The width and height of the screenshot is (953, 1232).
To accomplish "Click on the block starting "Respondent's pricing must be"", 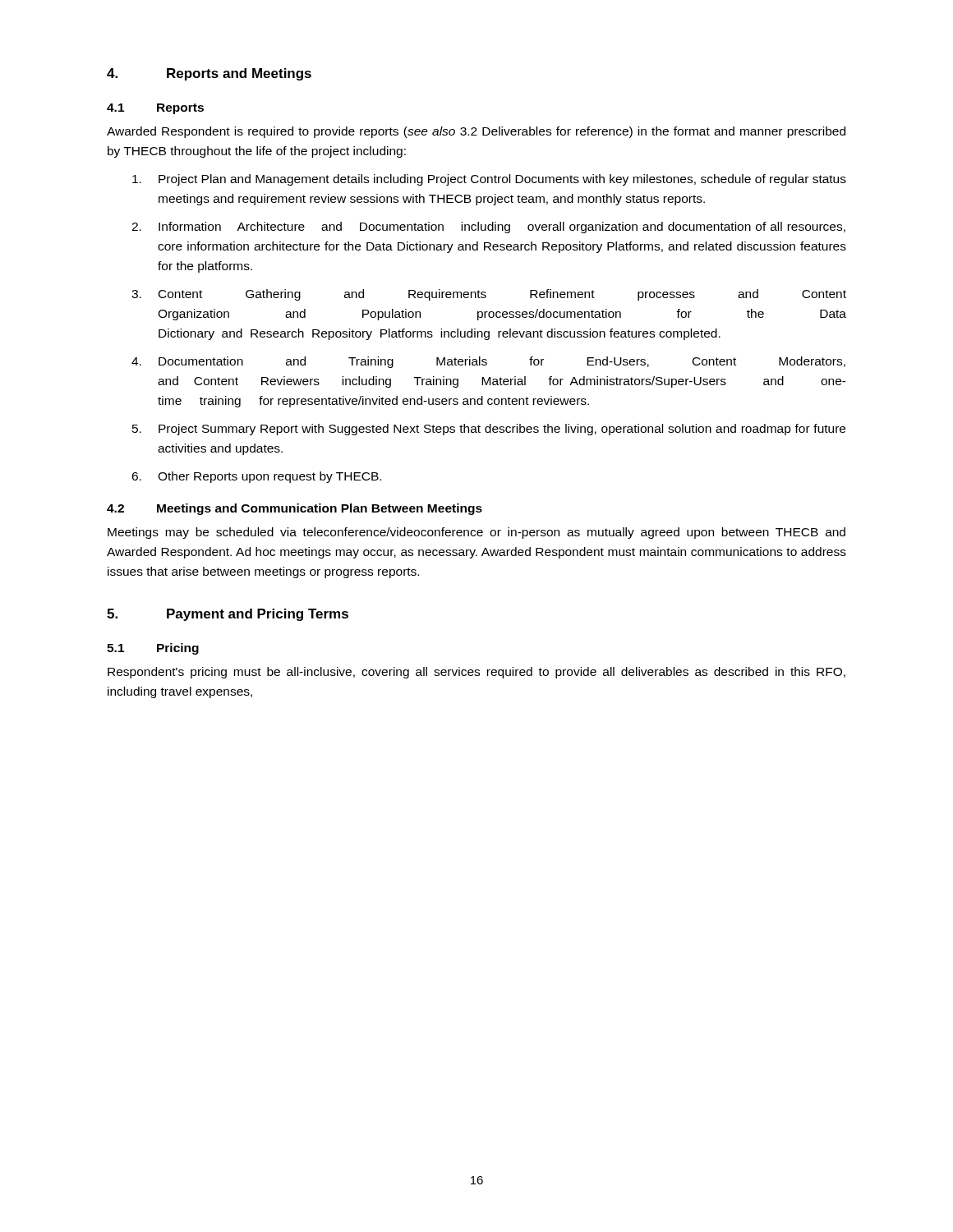I will (x=476, y=682).
